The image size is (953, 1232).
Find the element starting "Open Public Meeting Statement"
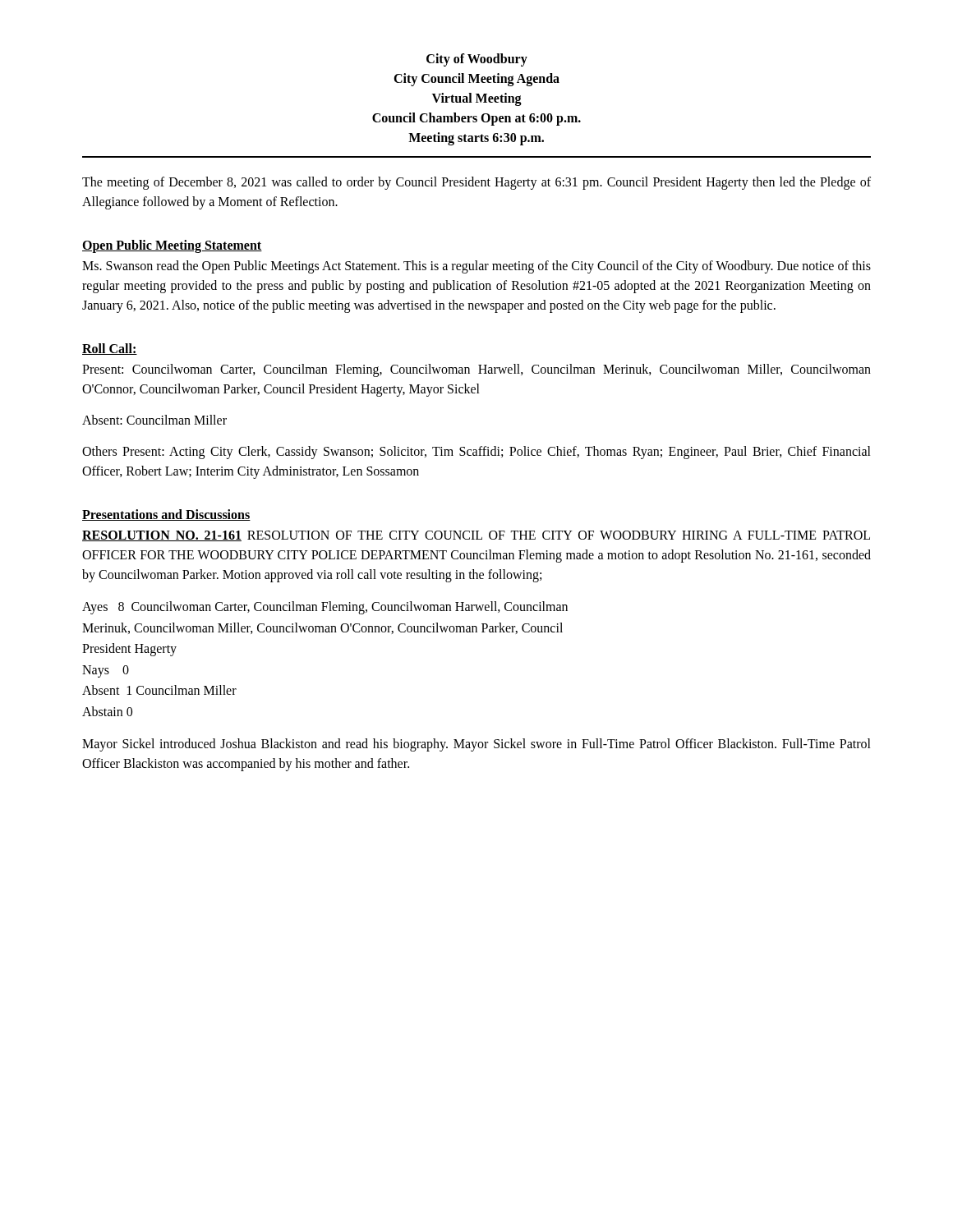(x=172, y=245)
